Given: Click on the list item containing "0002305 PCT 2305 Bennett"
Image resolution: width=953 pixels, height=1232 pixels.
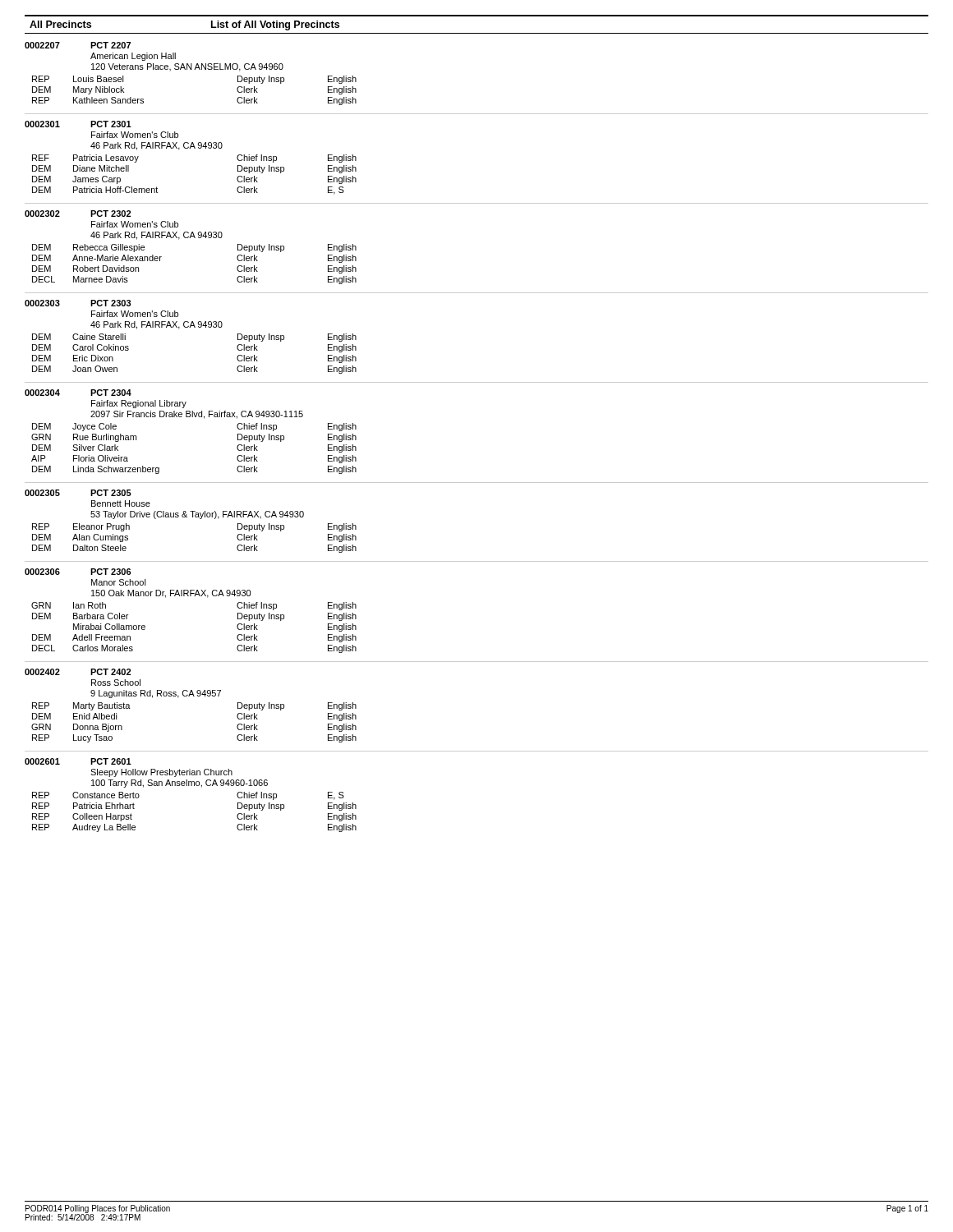Looking at the screenshot, I should pos(49,492).
